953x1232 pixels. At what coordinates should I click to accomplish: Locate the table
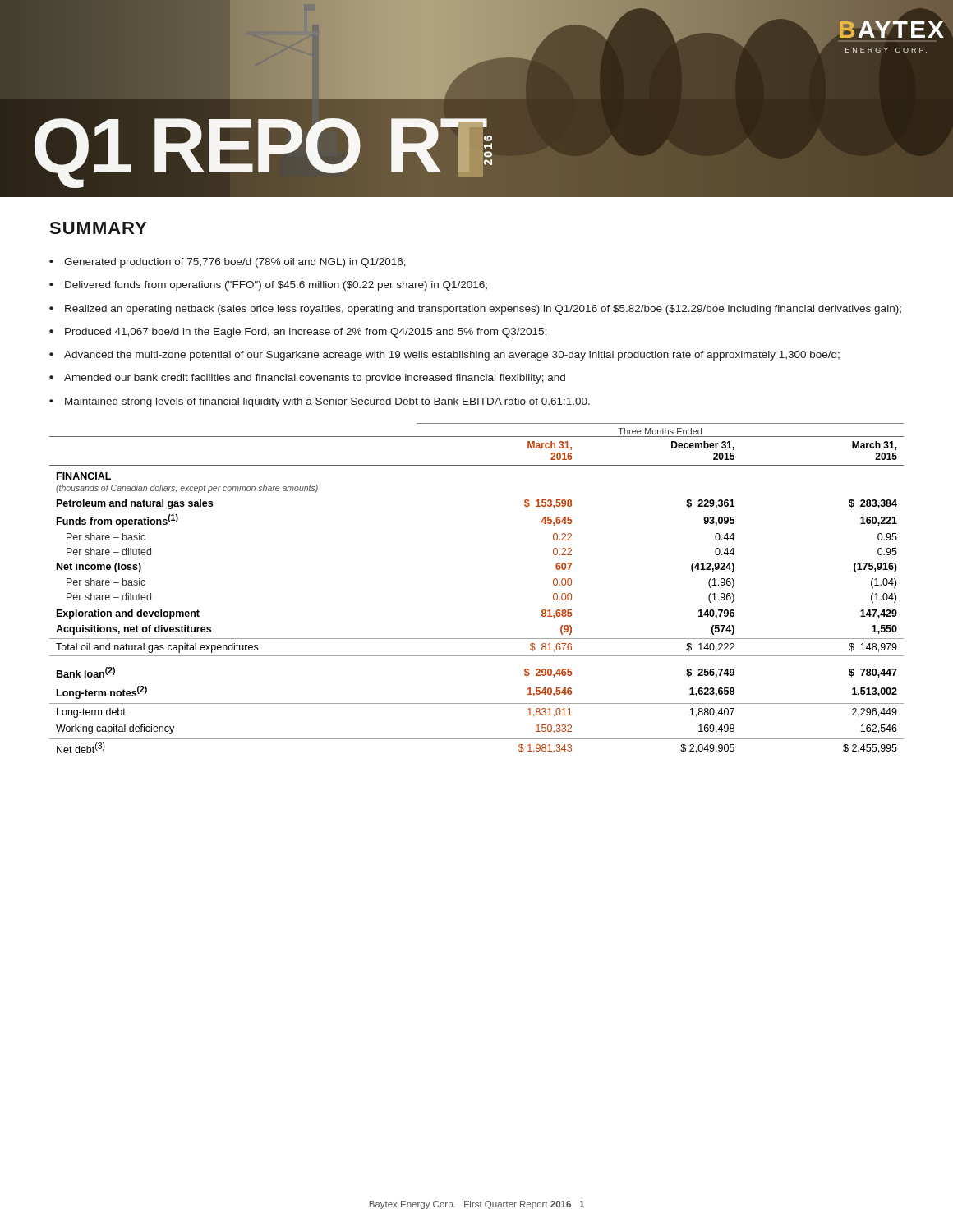click(x=476, y=590)
